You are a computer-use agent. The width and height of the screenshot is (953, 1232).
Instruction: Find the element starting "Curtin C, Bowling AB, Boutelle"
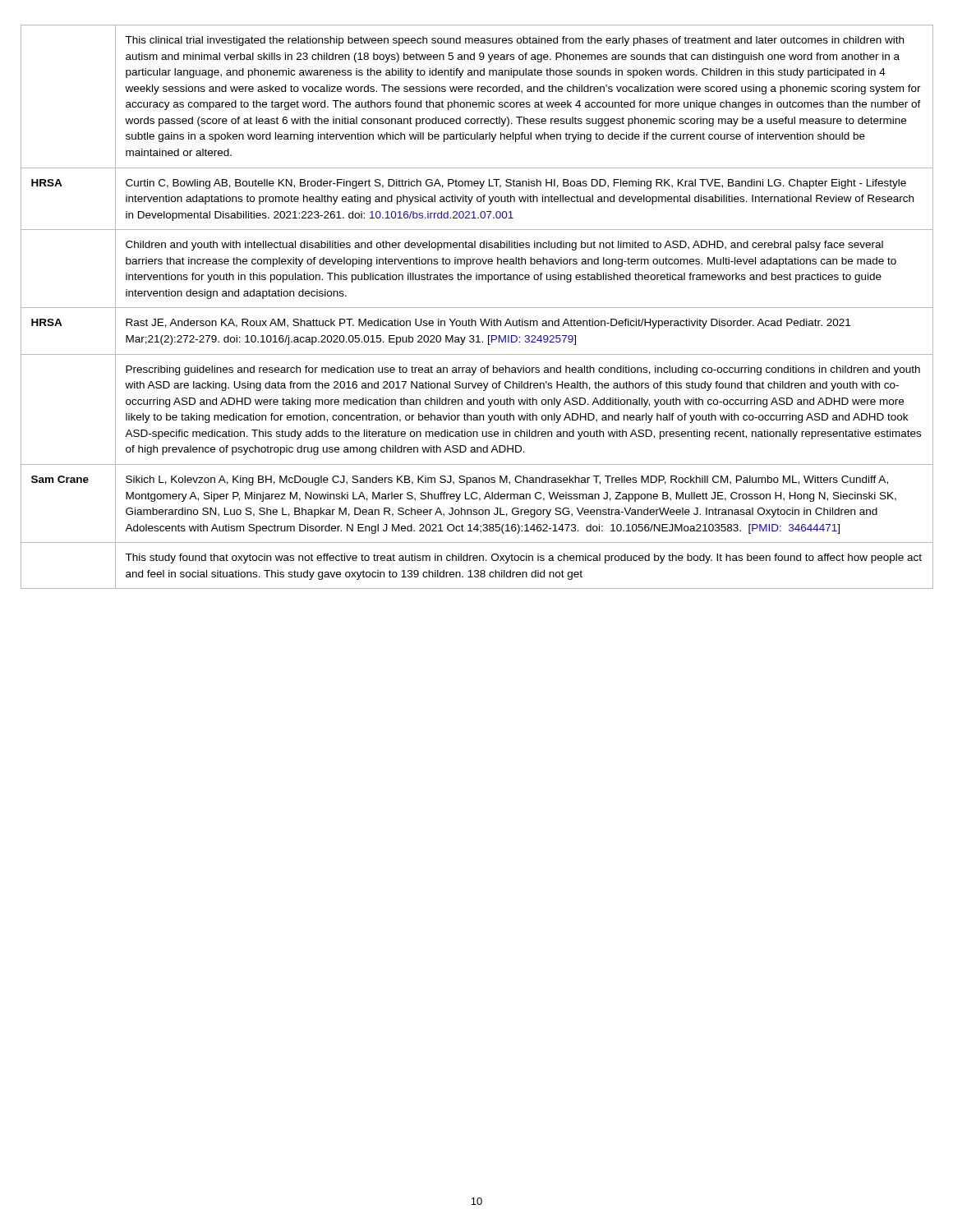coord(520,198)
